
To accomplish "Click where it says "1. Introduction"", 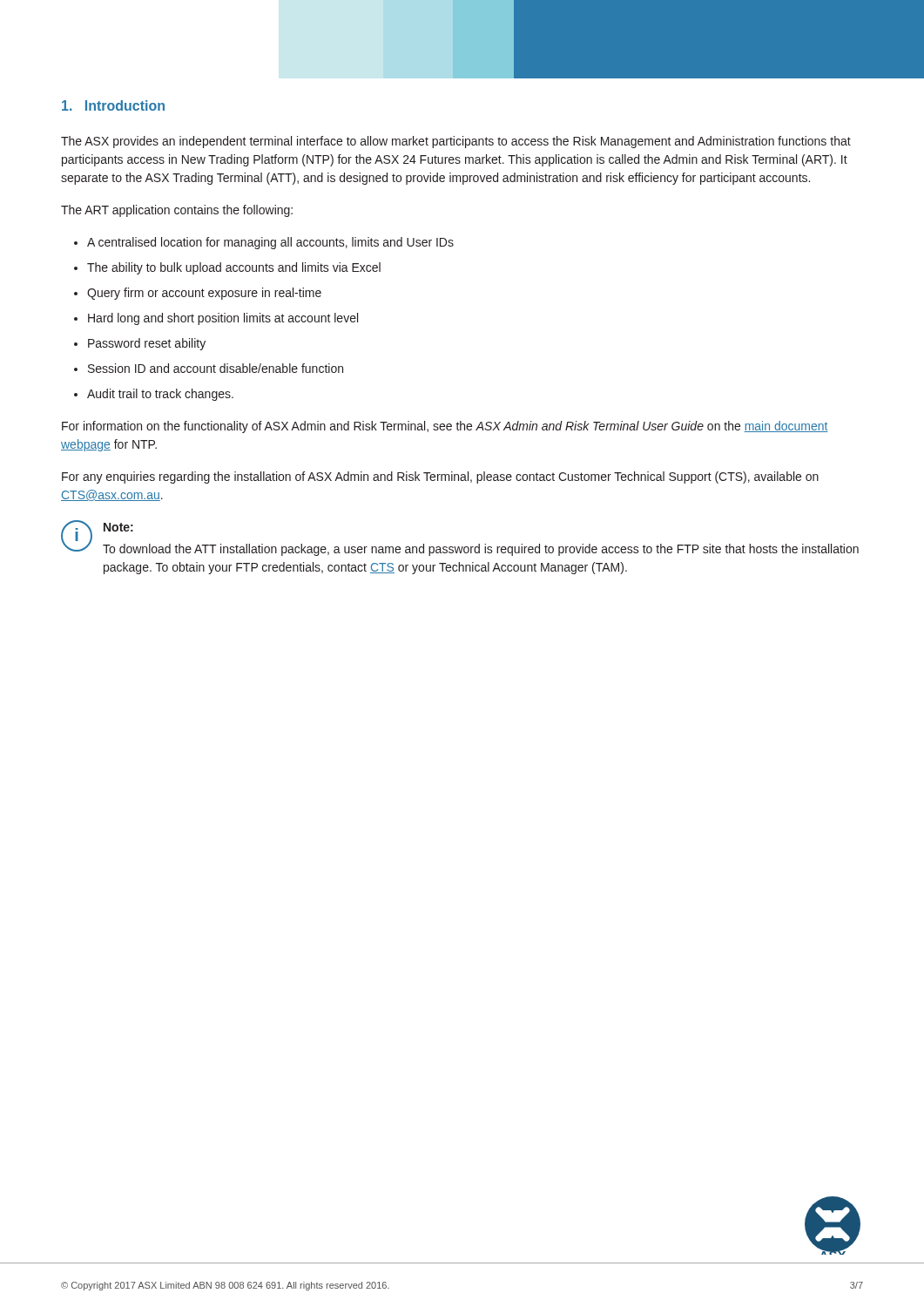I will [x=113, y=105].
